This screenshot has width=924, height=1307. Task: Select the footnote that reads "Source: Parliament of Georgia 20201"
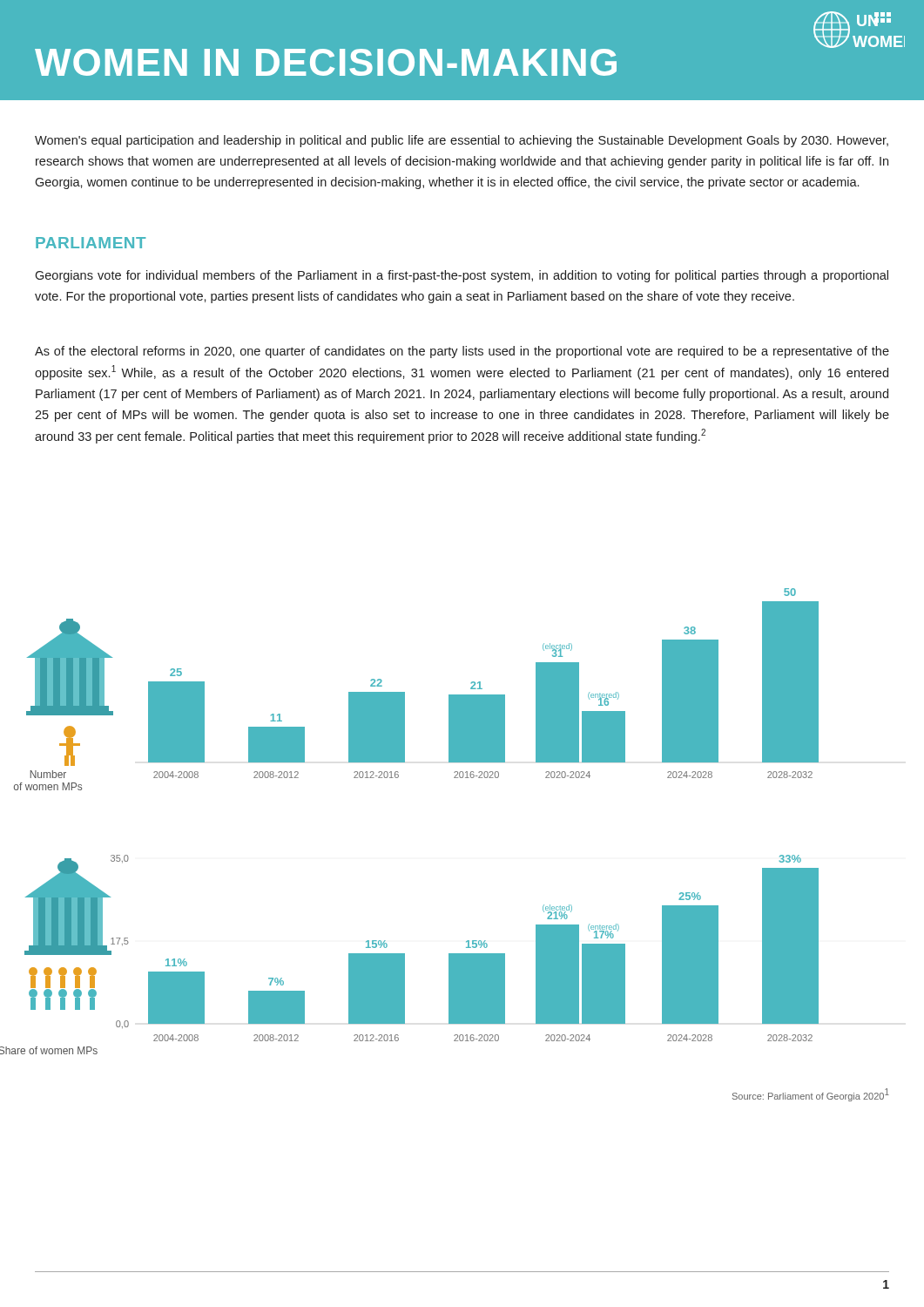(810, 1094)
